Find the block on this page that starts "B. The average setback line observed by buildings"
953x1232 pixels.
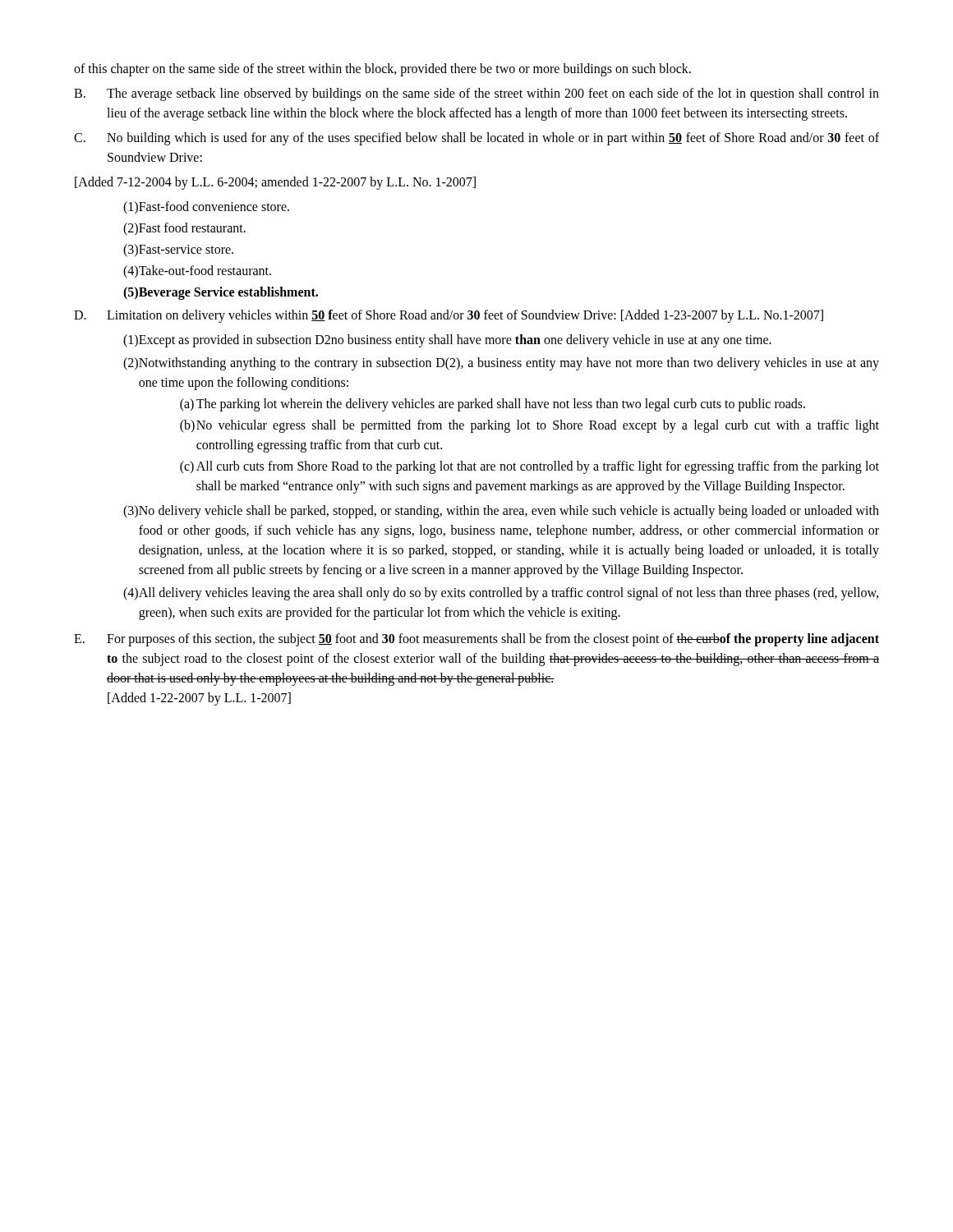tap(476, 103)
